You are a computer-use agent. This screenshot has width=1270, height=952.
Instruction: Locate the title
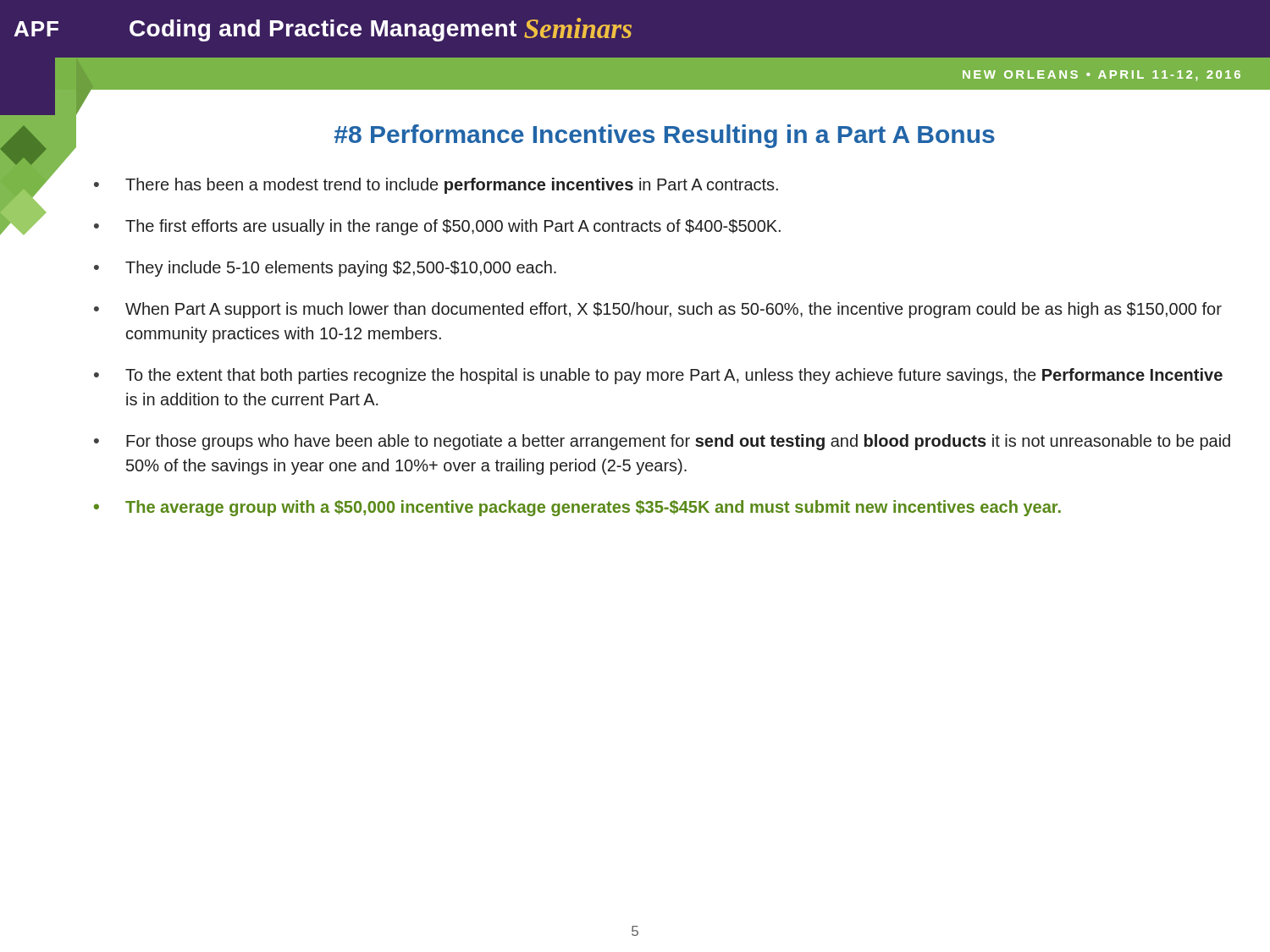click(x=665, y=134)
